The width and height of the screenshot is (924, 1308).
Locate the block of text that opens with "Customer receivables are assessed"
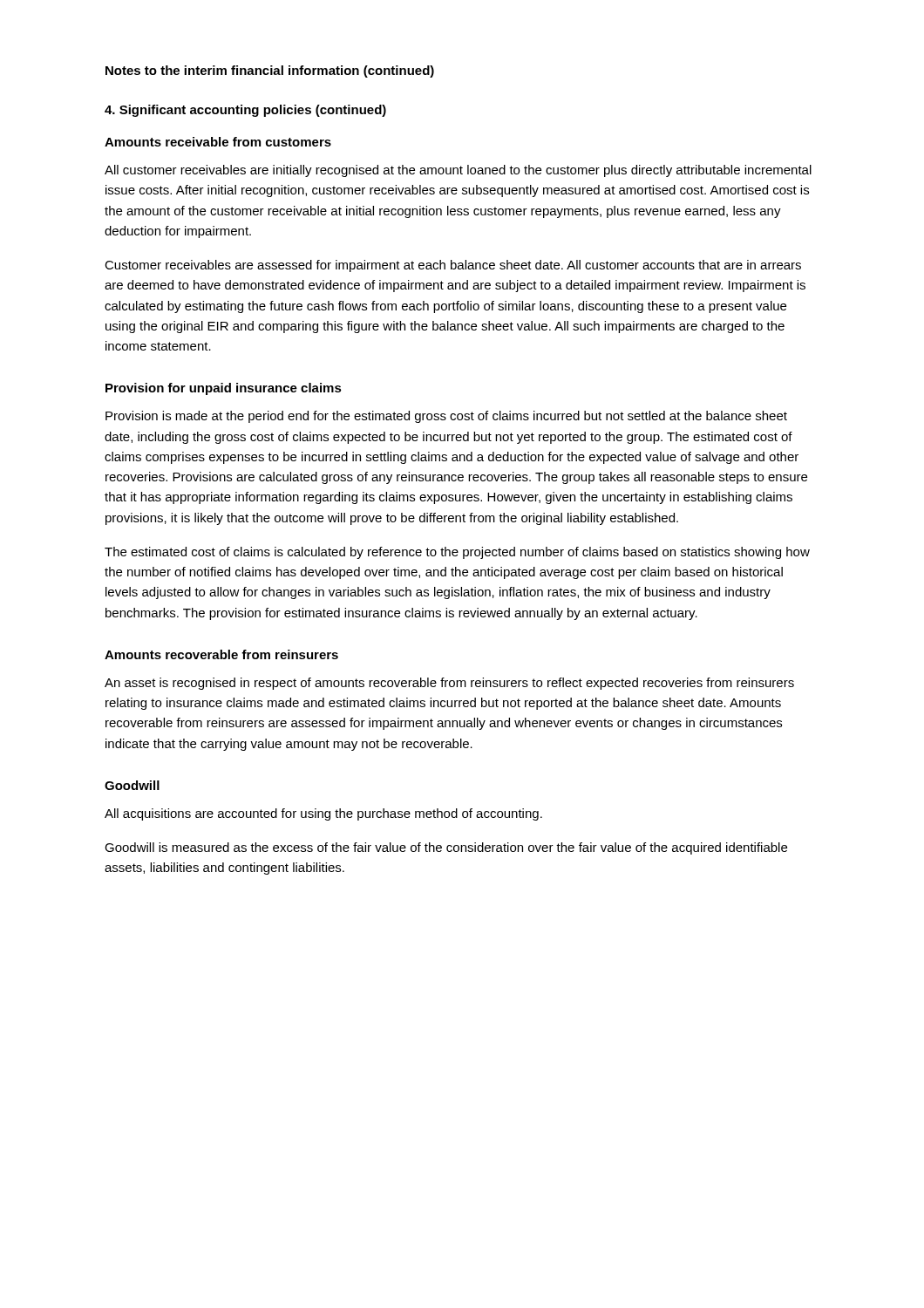coord(455,305)
